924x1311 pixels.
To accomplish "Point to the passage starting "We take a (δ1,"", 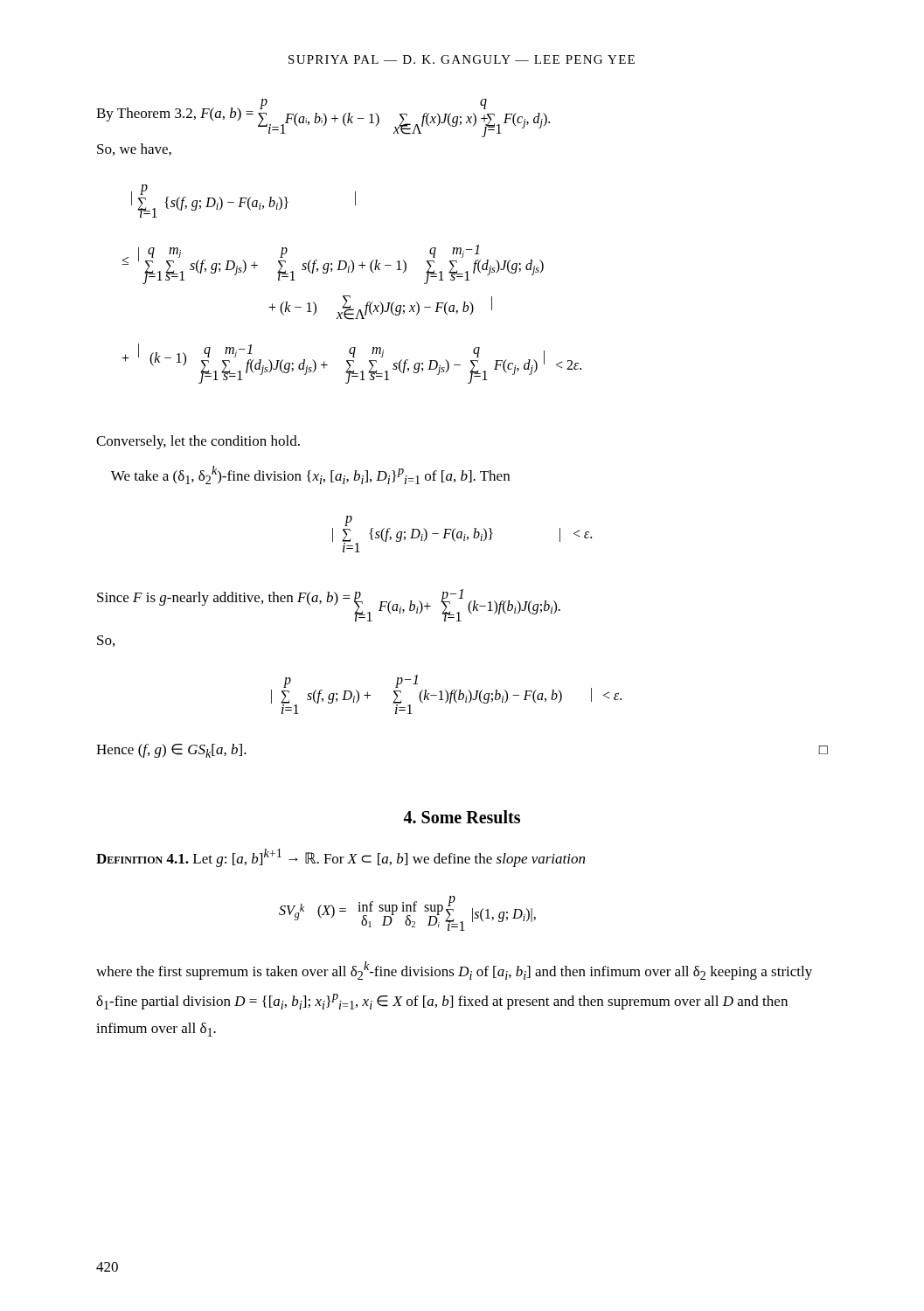I will tap(303, 475).
